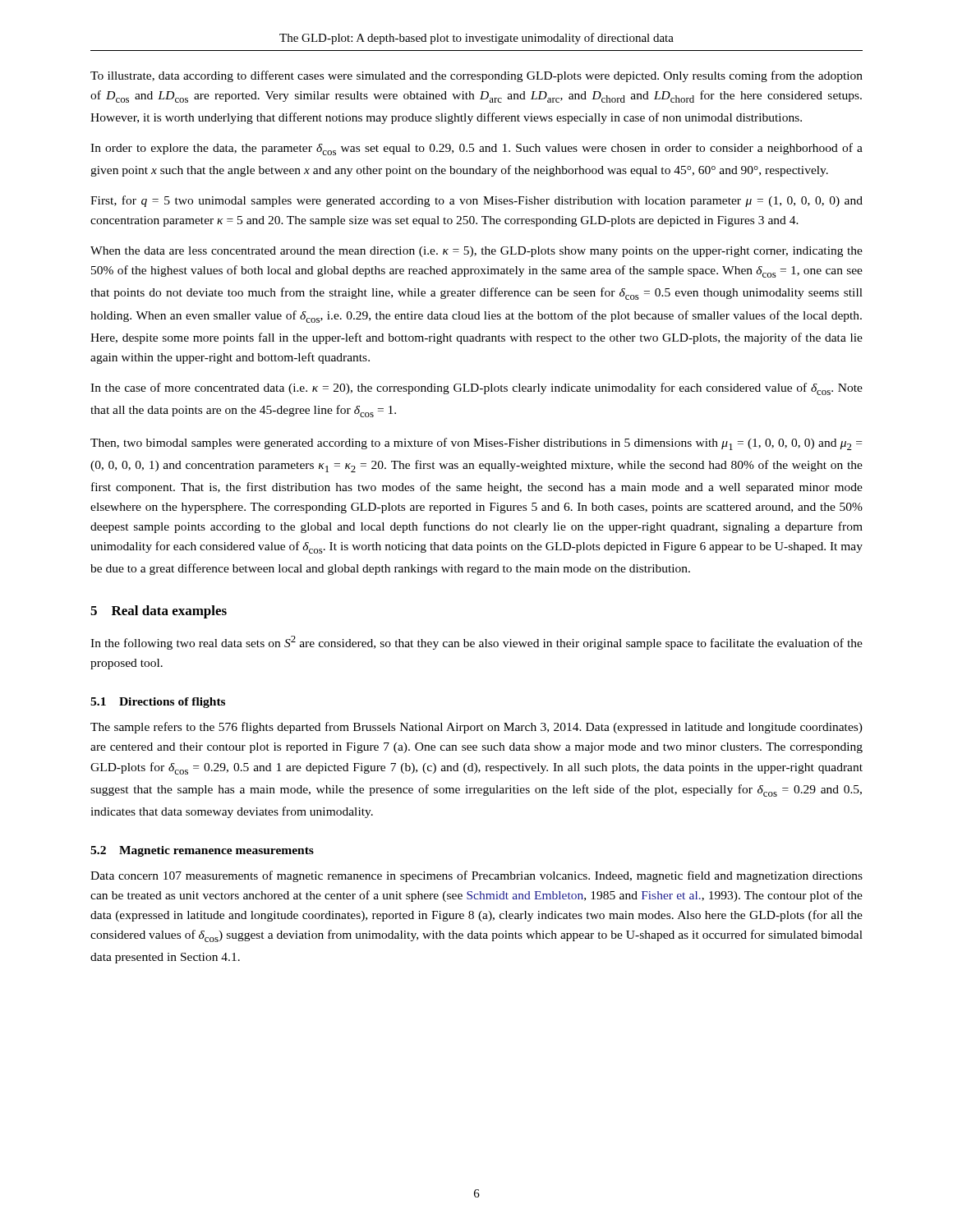Select the element starting "5.2 Magnetic remanence measurements"
The height and width of the screenshot is (1232, 953).
coord(202,849)
